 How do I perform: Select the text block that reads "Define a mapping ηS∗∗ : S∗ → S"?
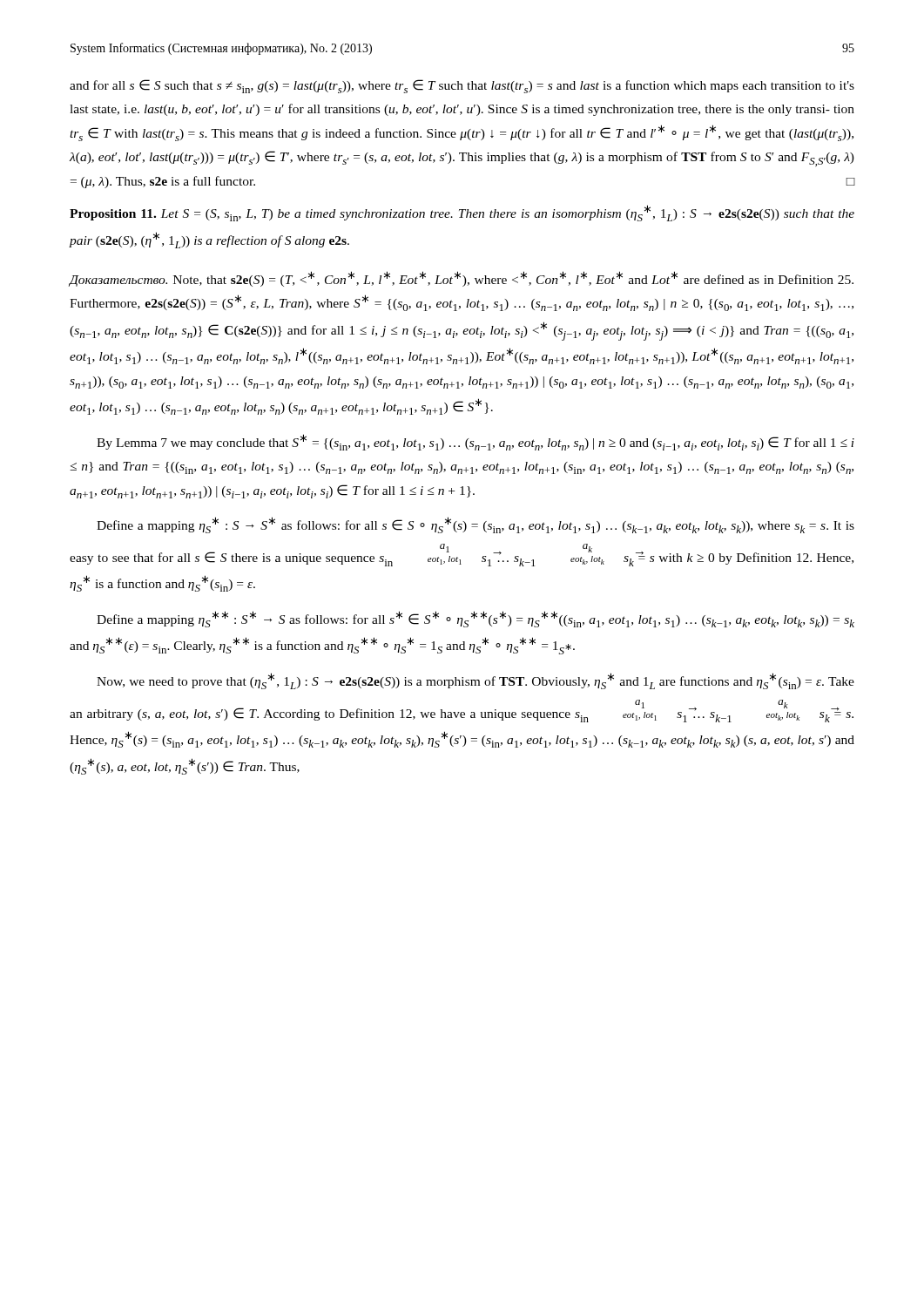[x=462, y=633]
